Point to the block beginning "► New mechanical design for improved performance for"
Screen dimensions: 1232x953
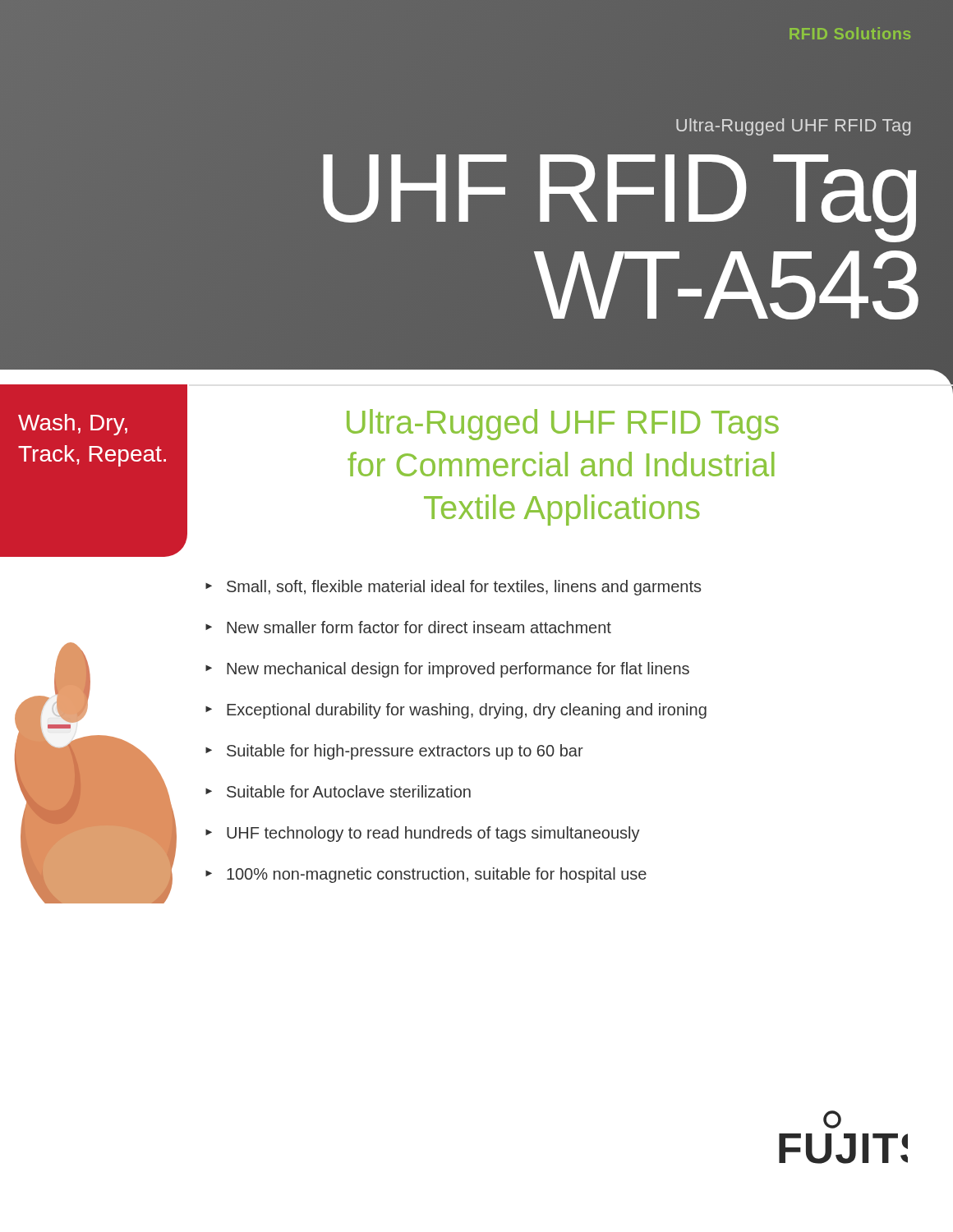(x=447, y=669)
